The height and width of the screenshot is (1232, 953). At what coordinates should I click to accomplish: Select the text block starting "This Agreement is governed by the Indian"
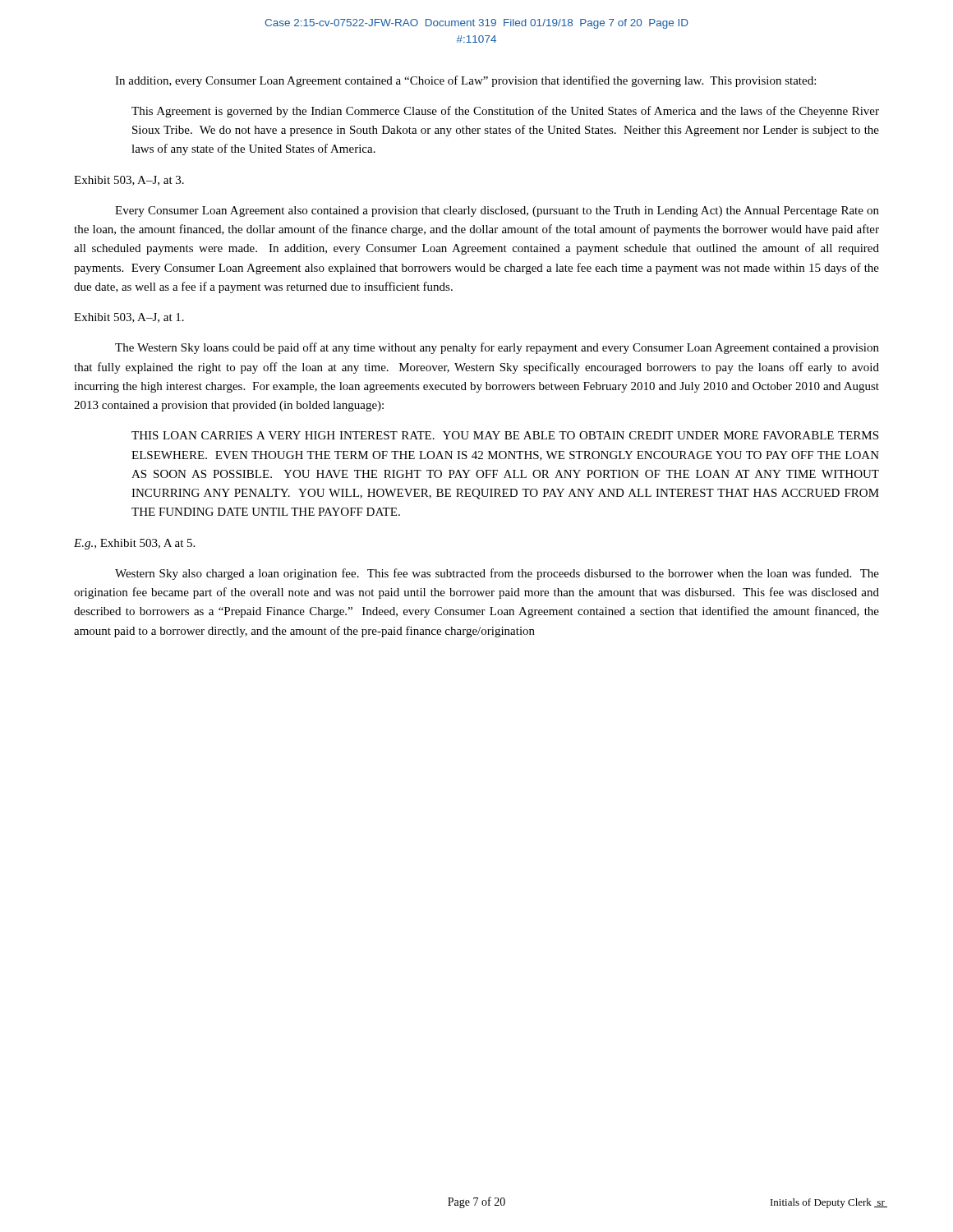505,130
